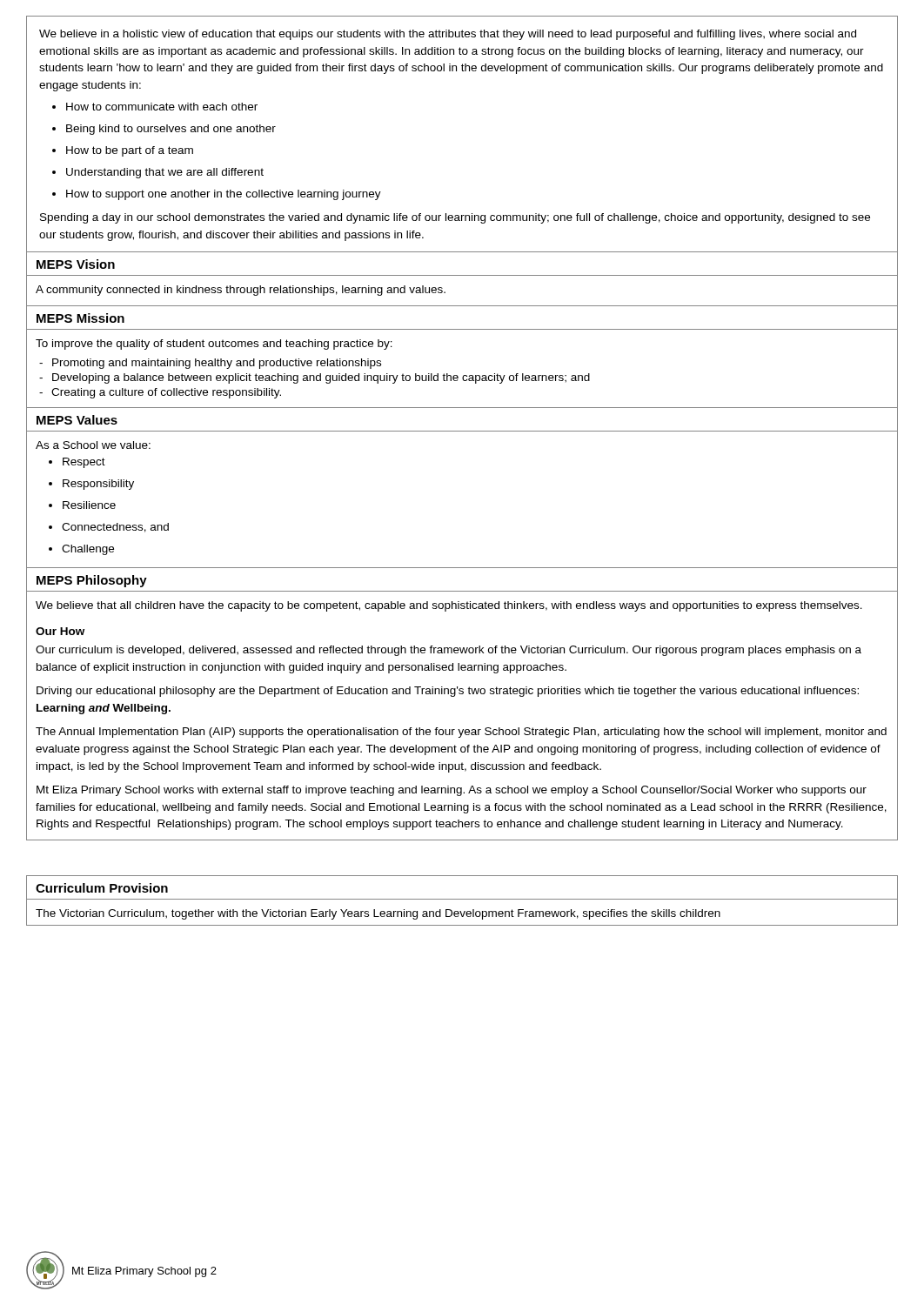Point to the passage starting "To improve the quality of"

tap(214, 343)
